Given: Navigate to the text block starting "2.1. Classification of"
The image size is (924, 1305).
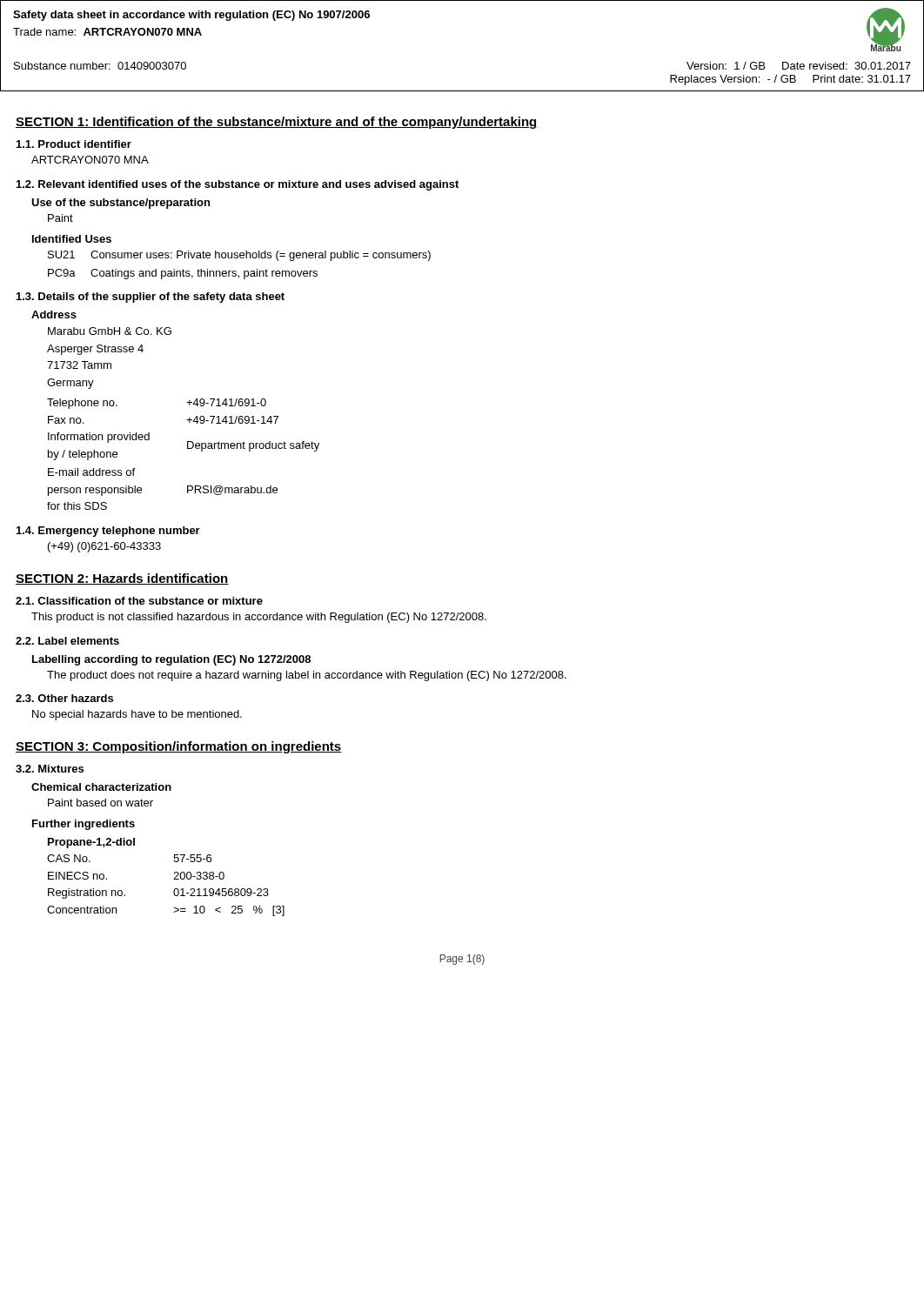Looking at the screenshot, I should click(139, 600).
